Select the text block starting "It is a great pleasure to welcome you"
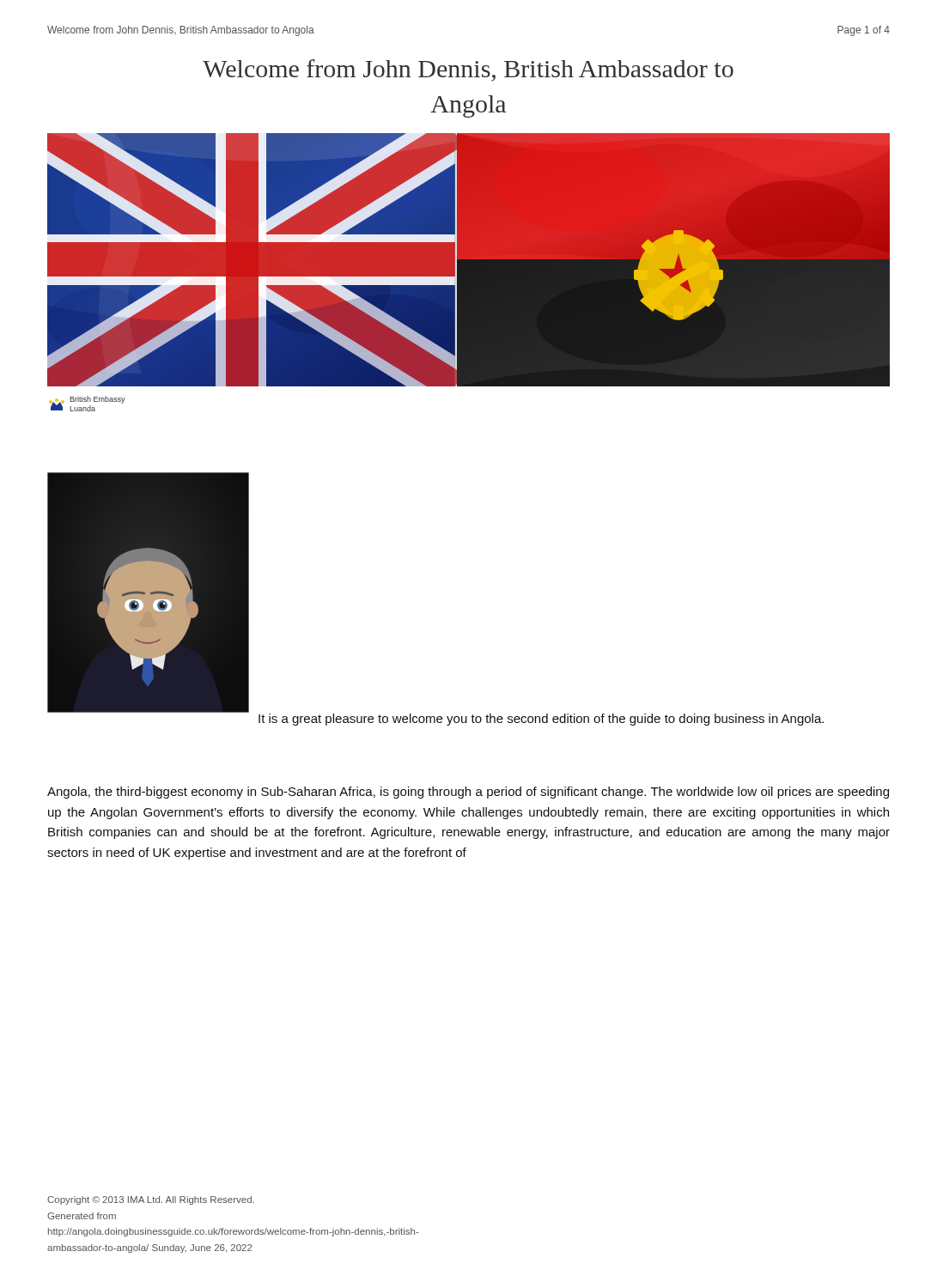This screenshot has width=937, height=1288. coord(541,718)
